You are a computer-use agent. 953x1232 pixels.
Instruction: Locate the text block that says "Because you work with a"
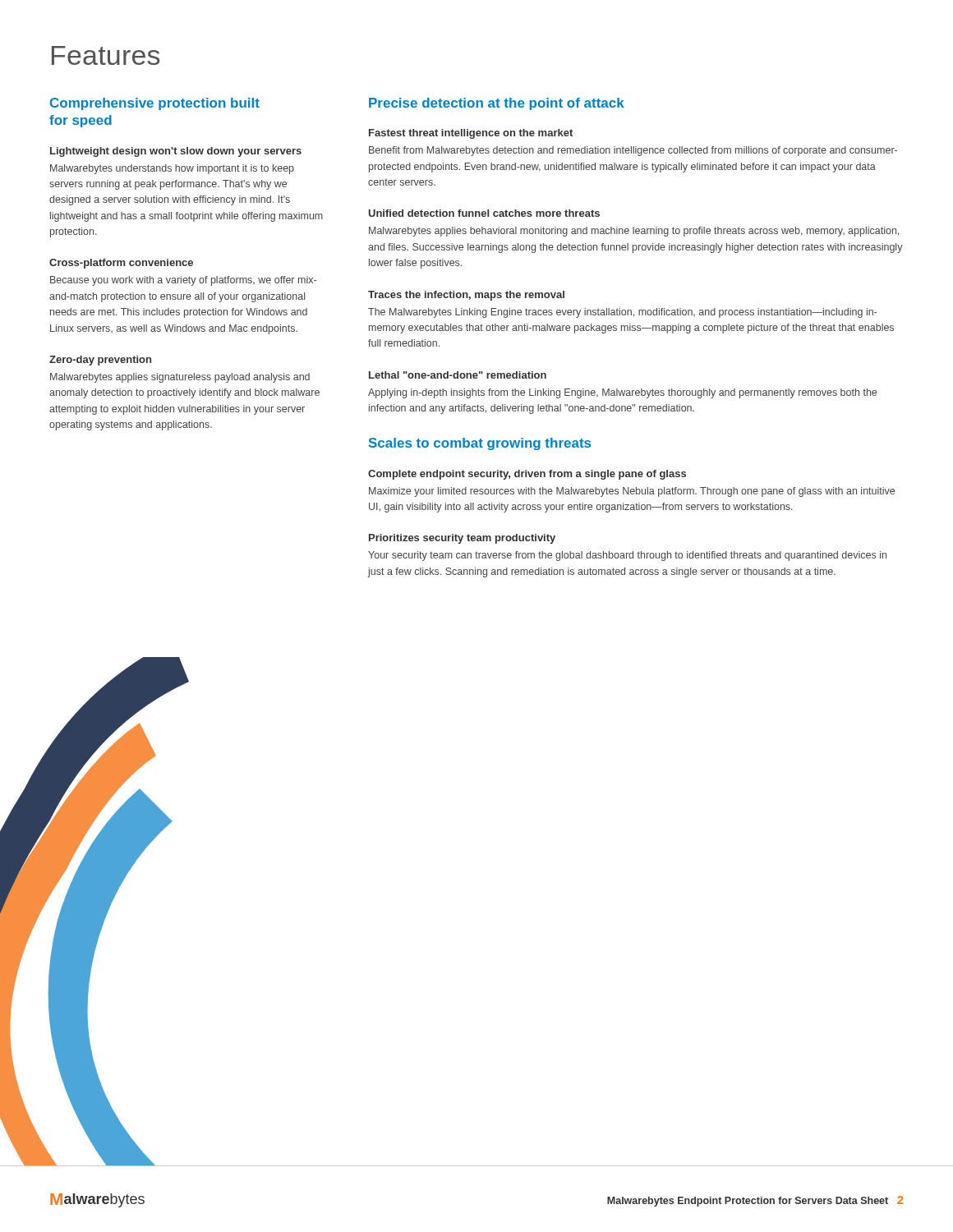(x=183, y=304)
